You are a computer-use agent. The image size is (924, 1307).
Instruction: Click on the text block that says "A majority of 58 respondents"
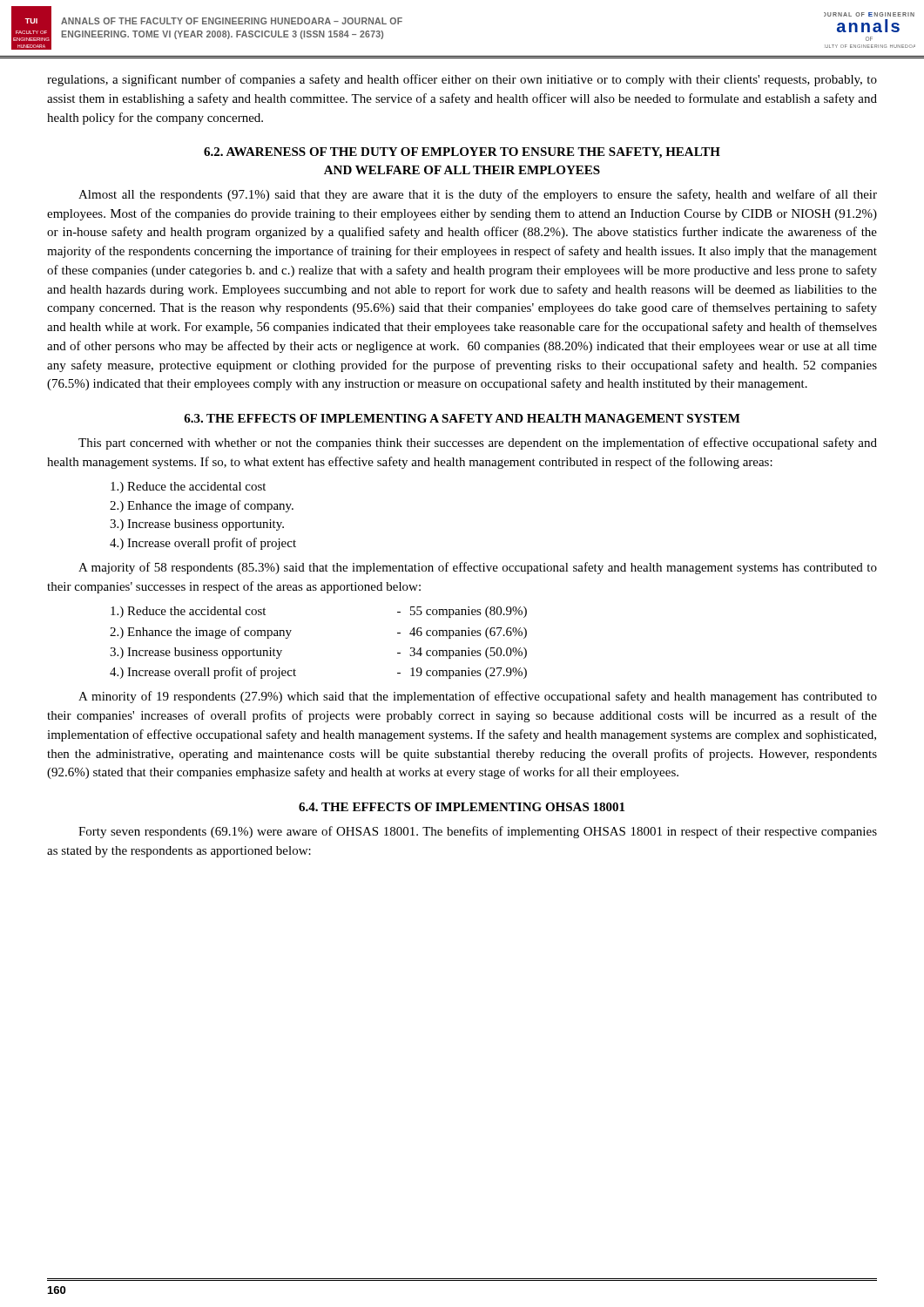[x=462, y=577]
